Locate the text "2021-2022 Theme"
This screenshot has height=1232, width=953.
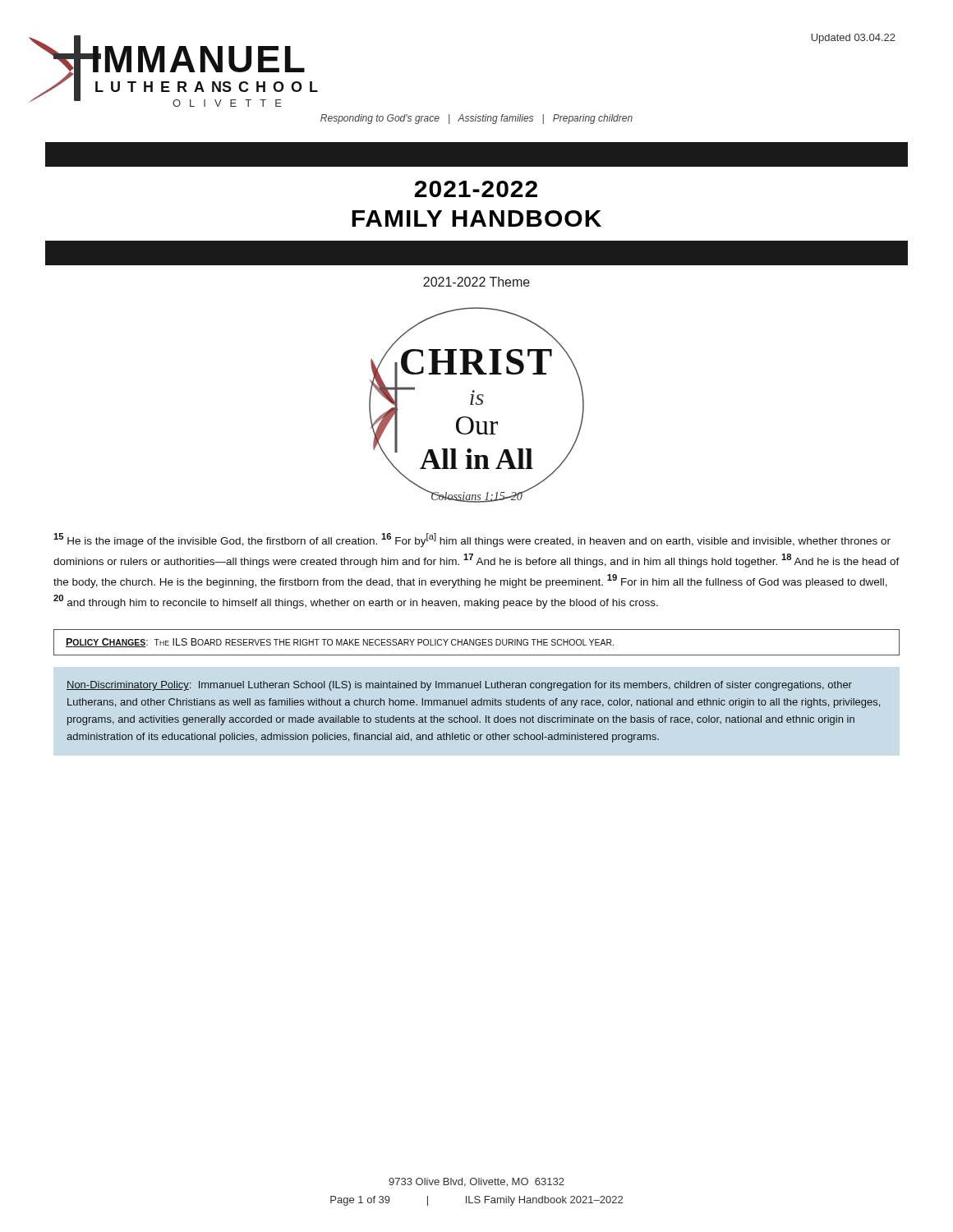pyautogui.click(x=476, y=282)
